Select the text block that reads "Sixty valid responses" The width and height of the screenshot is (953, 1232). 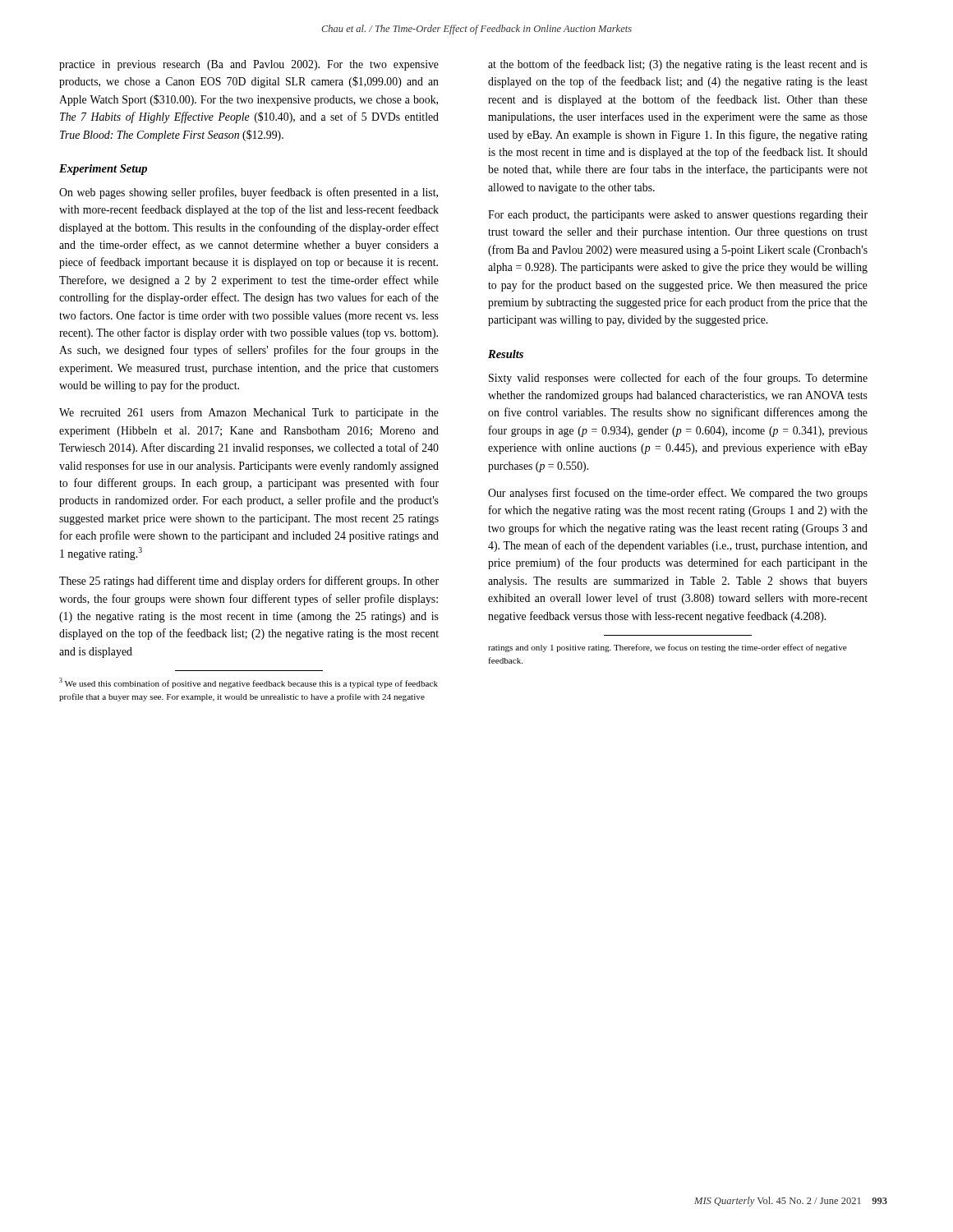(x=678, y=422)
